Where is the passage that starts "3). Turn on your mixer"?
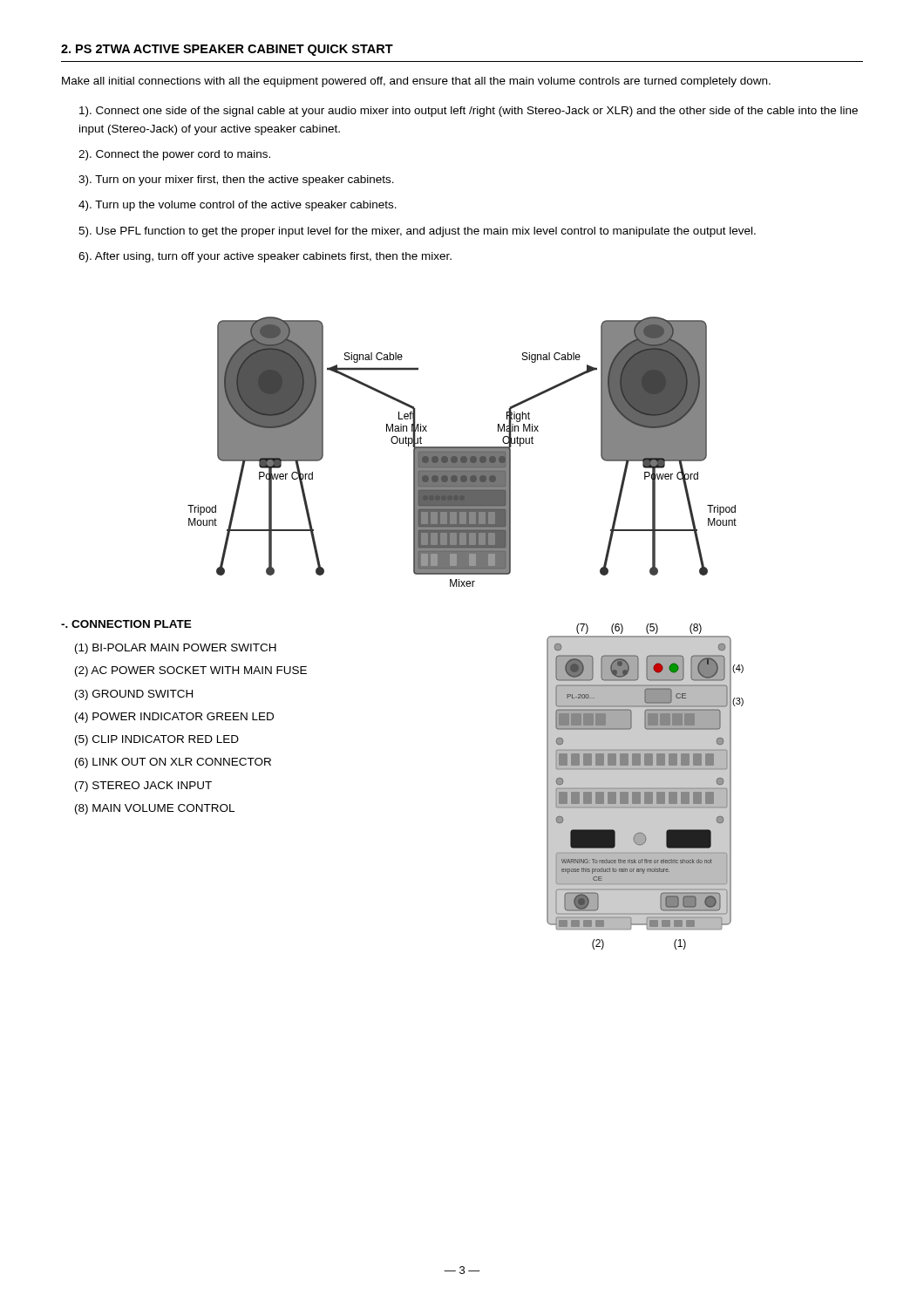Viewport: 924px width, 1308px height. pyautogui.click(x=236, y=179)
